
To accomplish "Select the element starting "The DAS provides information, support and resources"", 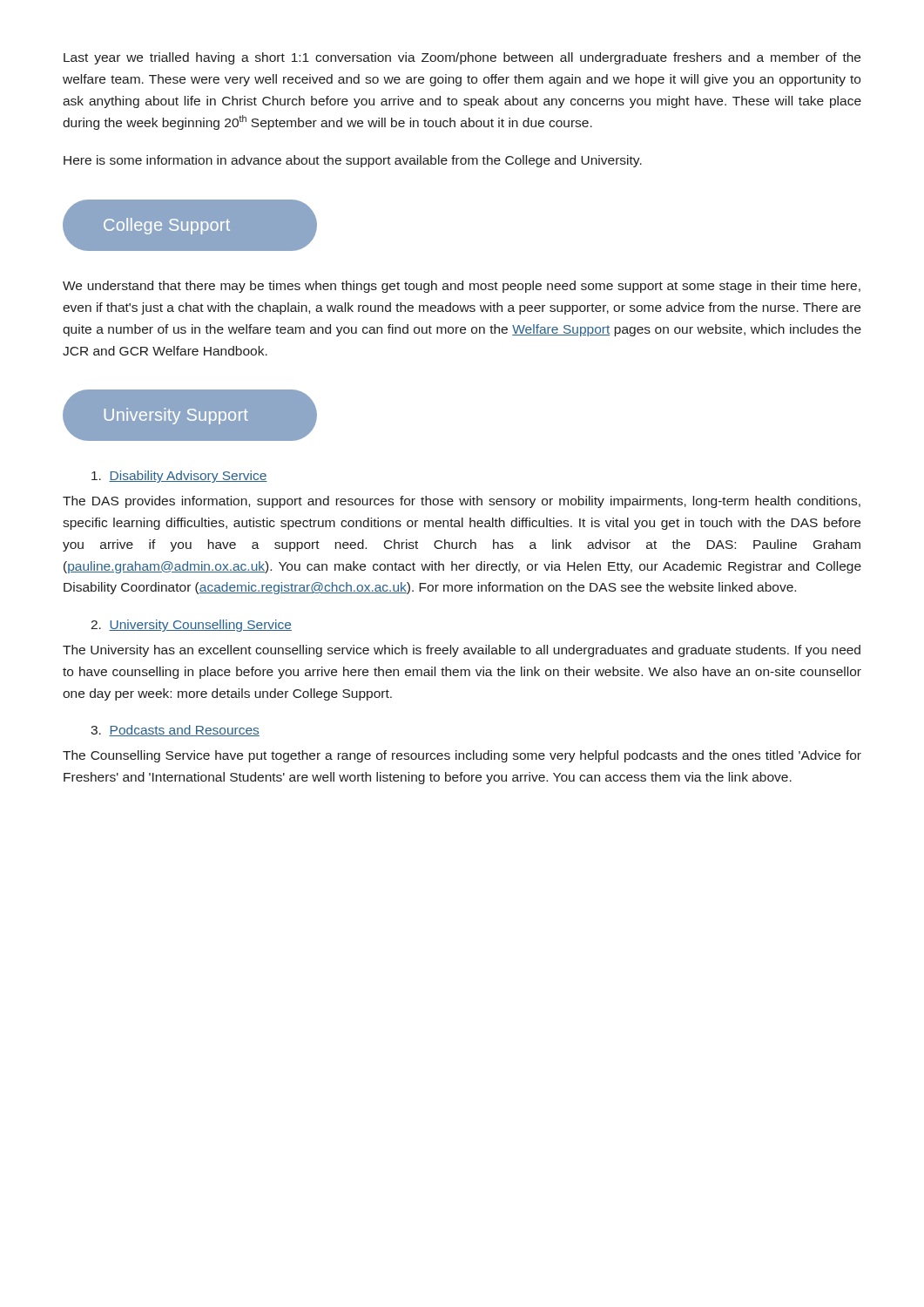I will point(462,544).
